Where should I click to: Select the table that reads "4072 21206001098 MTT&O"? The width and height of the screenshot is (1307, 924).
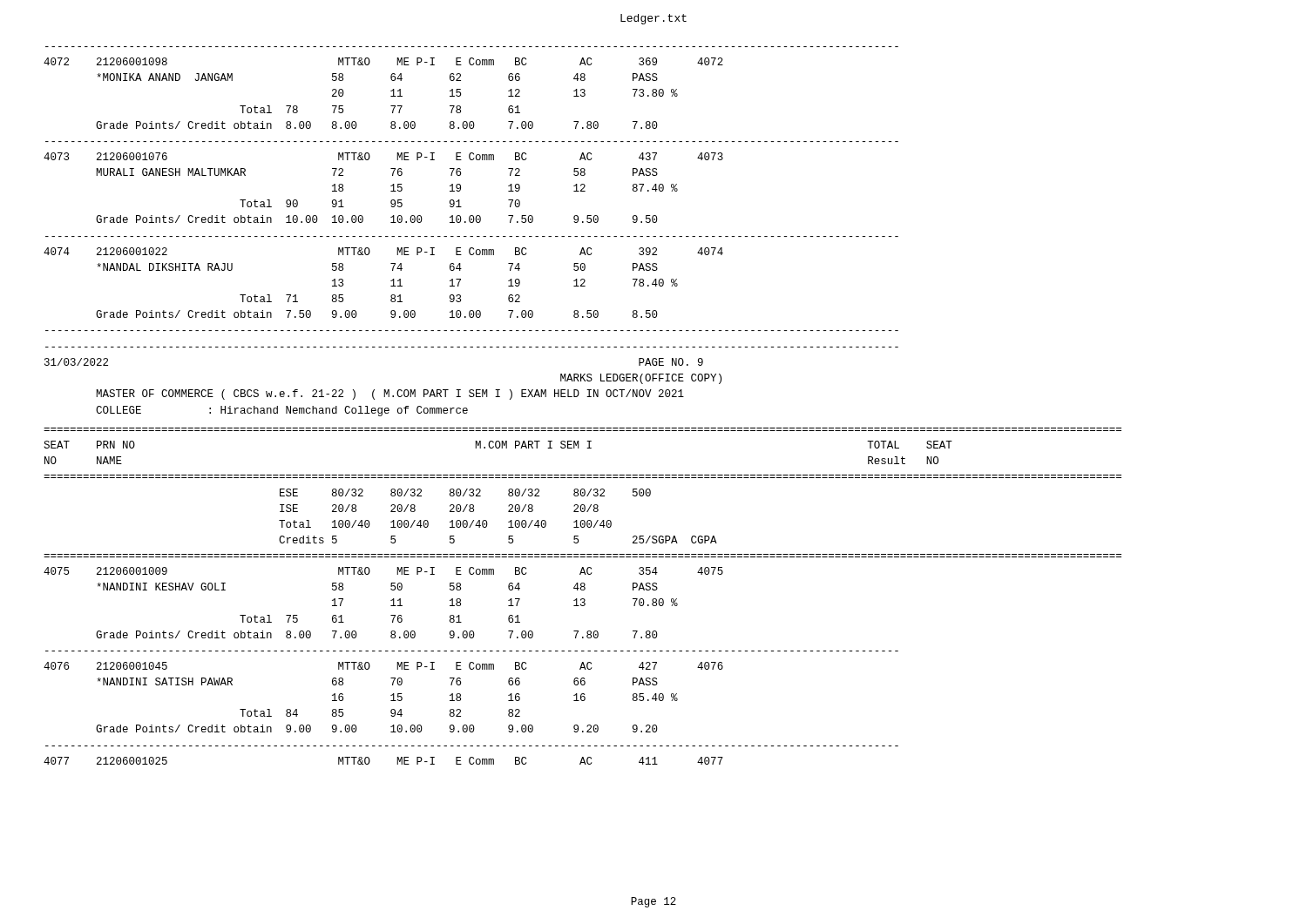pyautogui.click(x=654, y=189)
